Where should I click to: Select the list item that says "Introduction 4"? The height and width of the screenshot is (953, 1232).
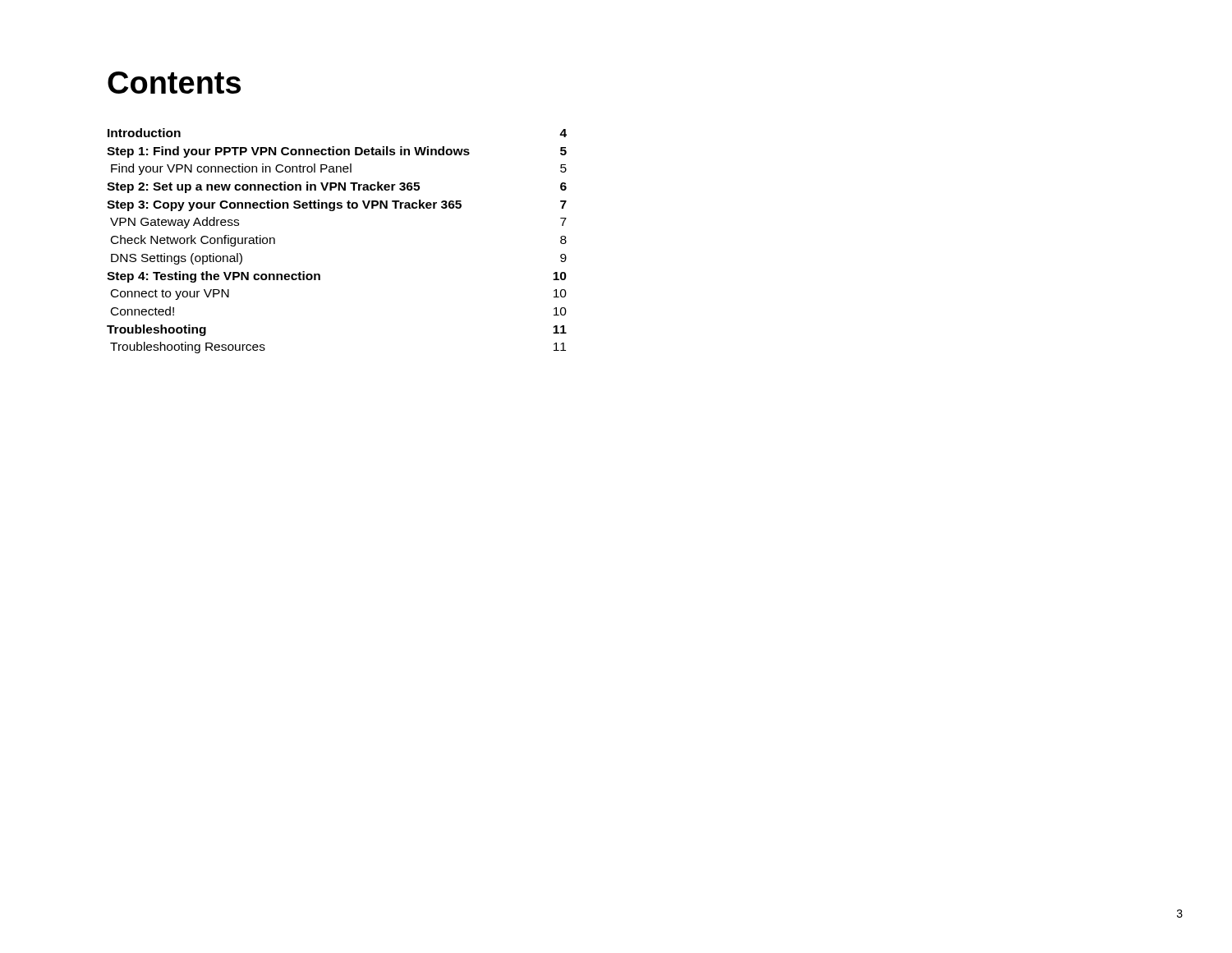point(148,133)
